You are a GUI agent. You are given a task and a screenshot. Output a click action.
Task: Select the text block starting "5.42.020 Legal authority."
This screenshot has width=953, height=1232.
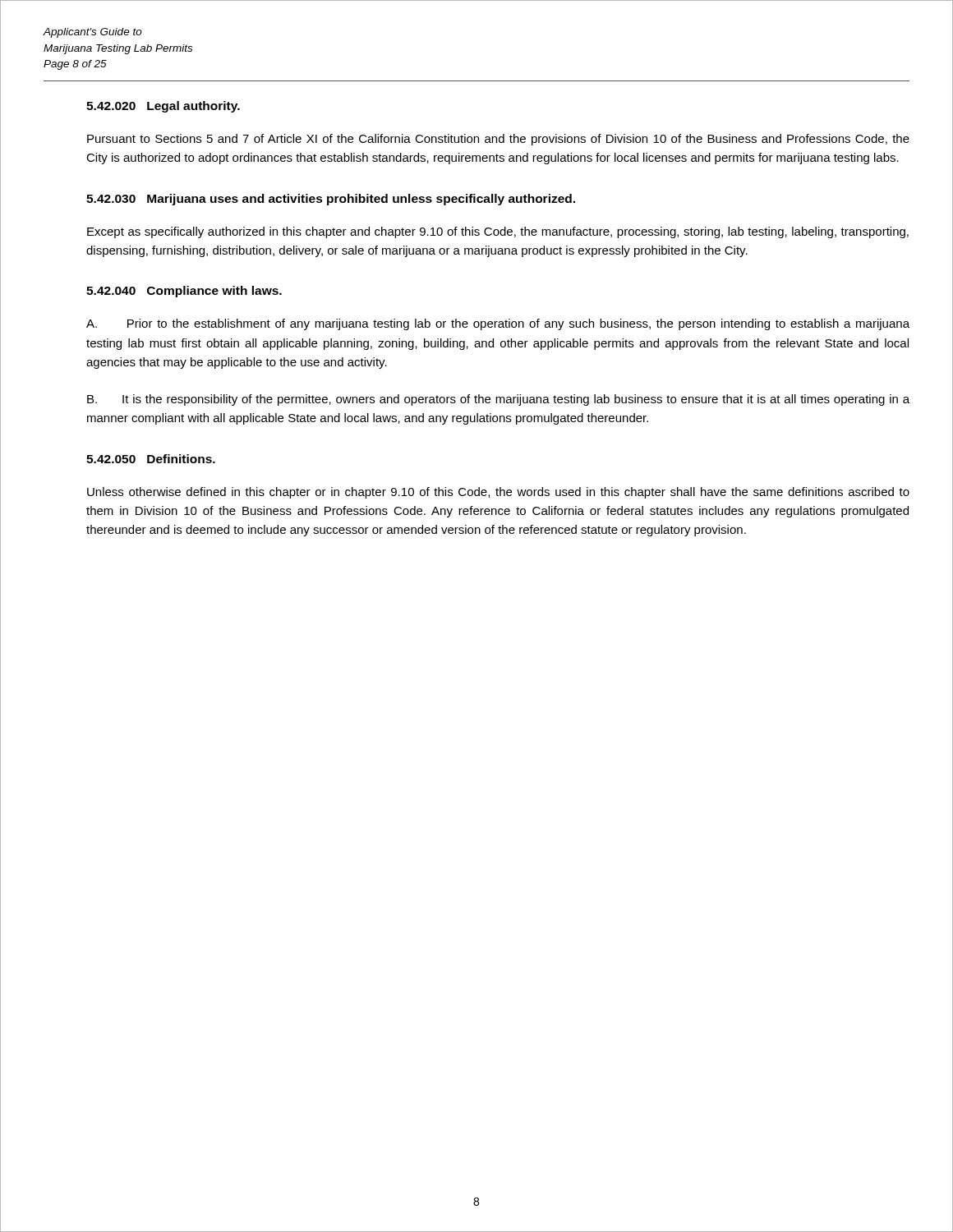(x=163, y=106)
